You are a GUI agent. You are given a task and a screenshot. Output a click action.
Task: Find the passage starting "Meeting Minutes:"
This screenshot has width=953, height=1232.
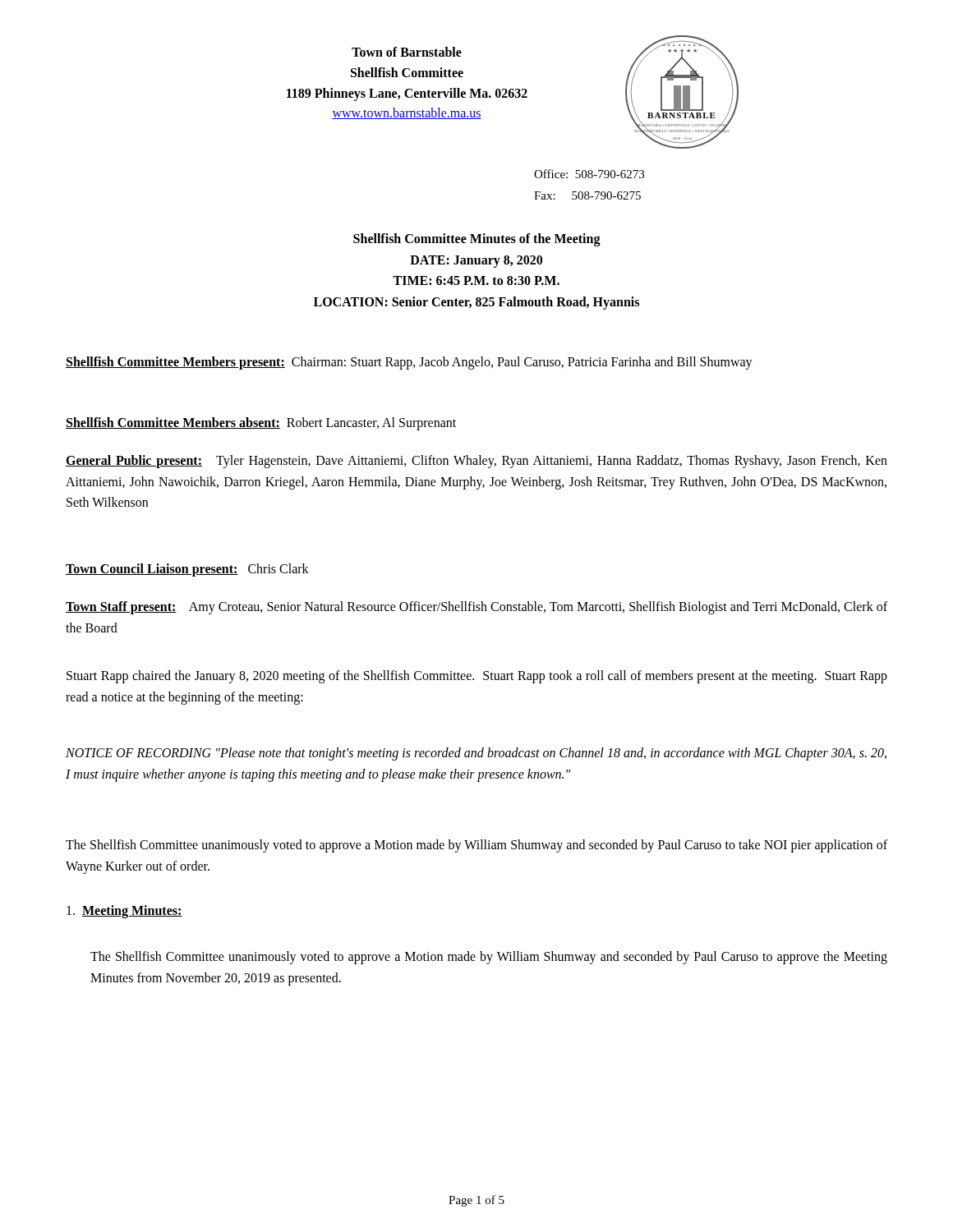124,910
